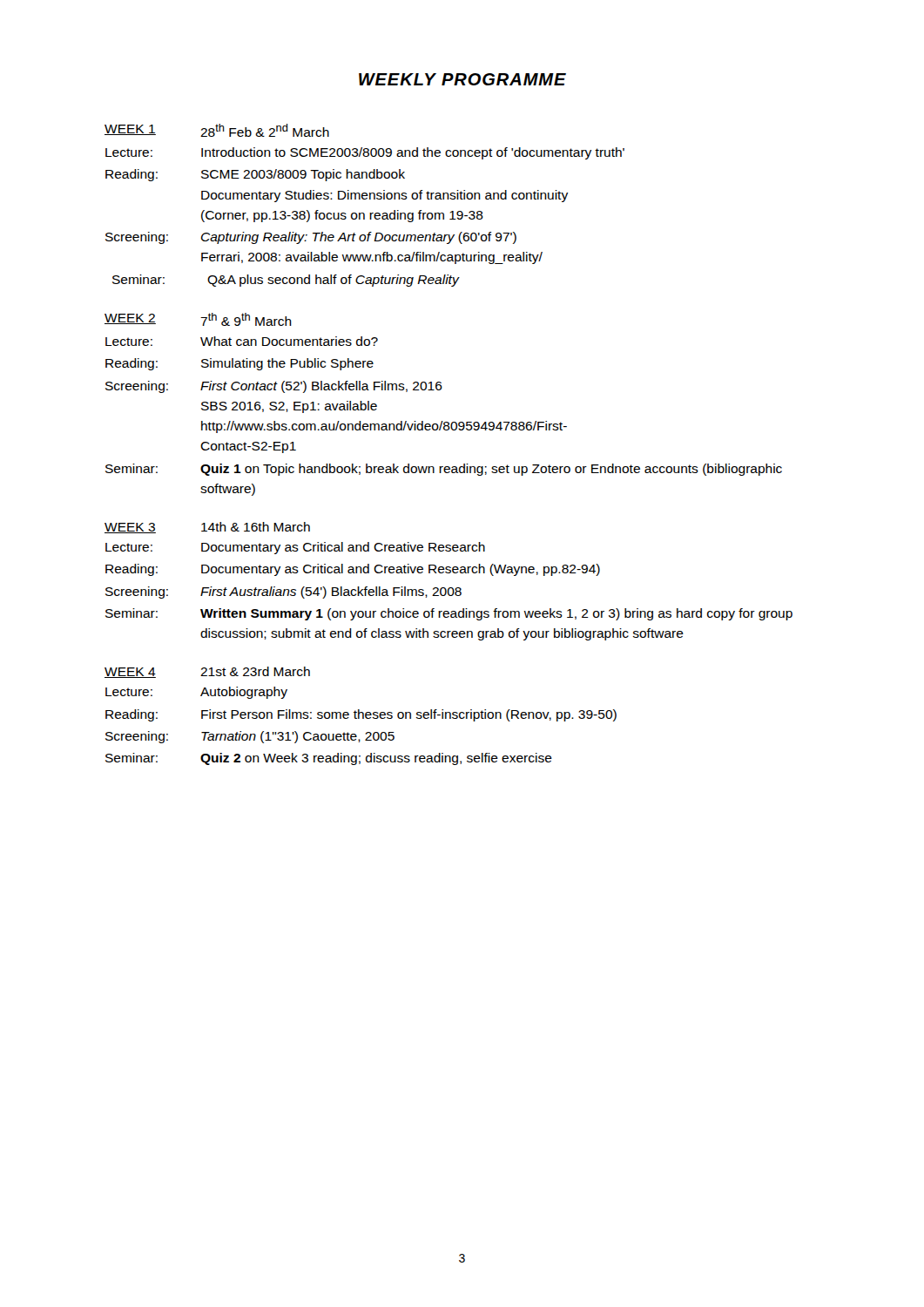Point to the block beginning "Lecture: Documentary as"
The image size is (924, 1307).
pyautogui.click(x=462, y=547)
